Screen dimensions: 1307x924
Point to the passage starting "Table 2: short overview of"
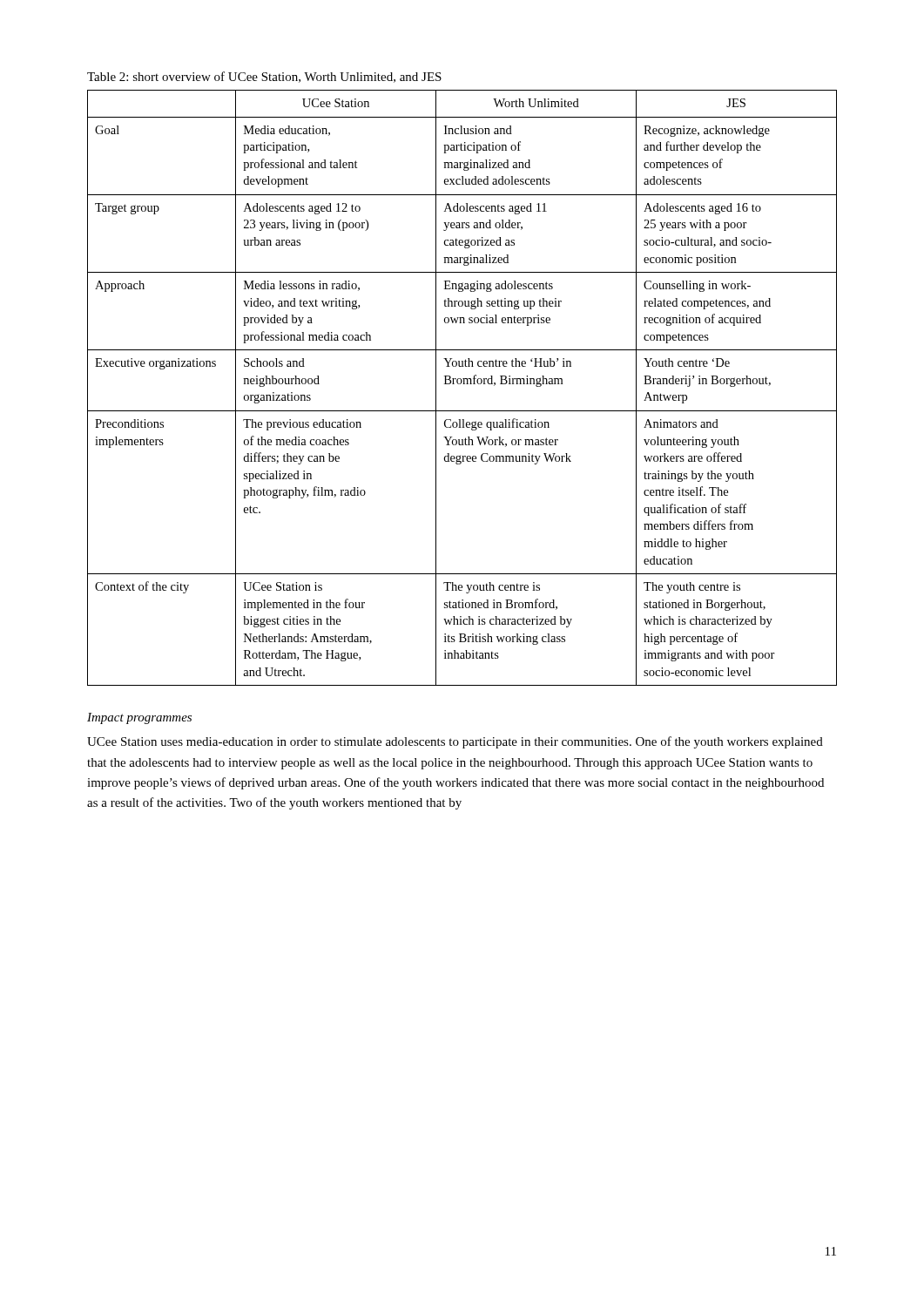[264, 77]
